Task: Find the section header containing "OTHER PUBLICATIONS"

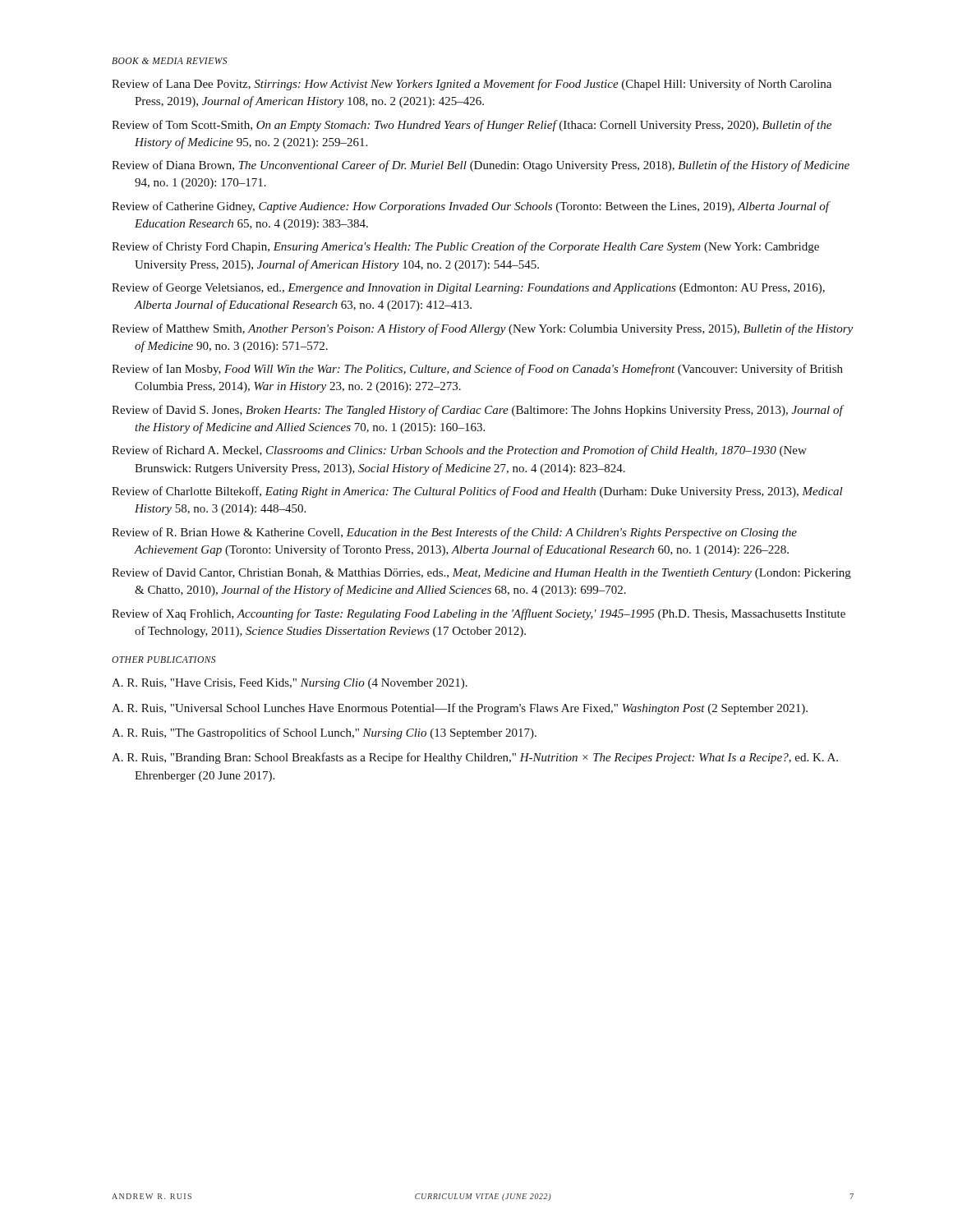Action: coord(164,660)
